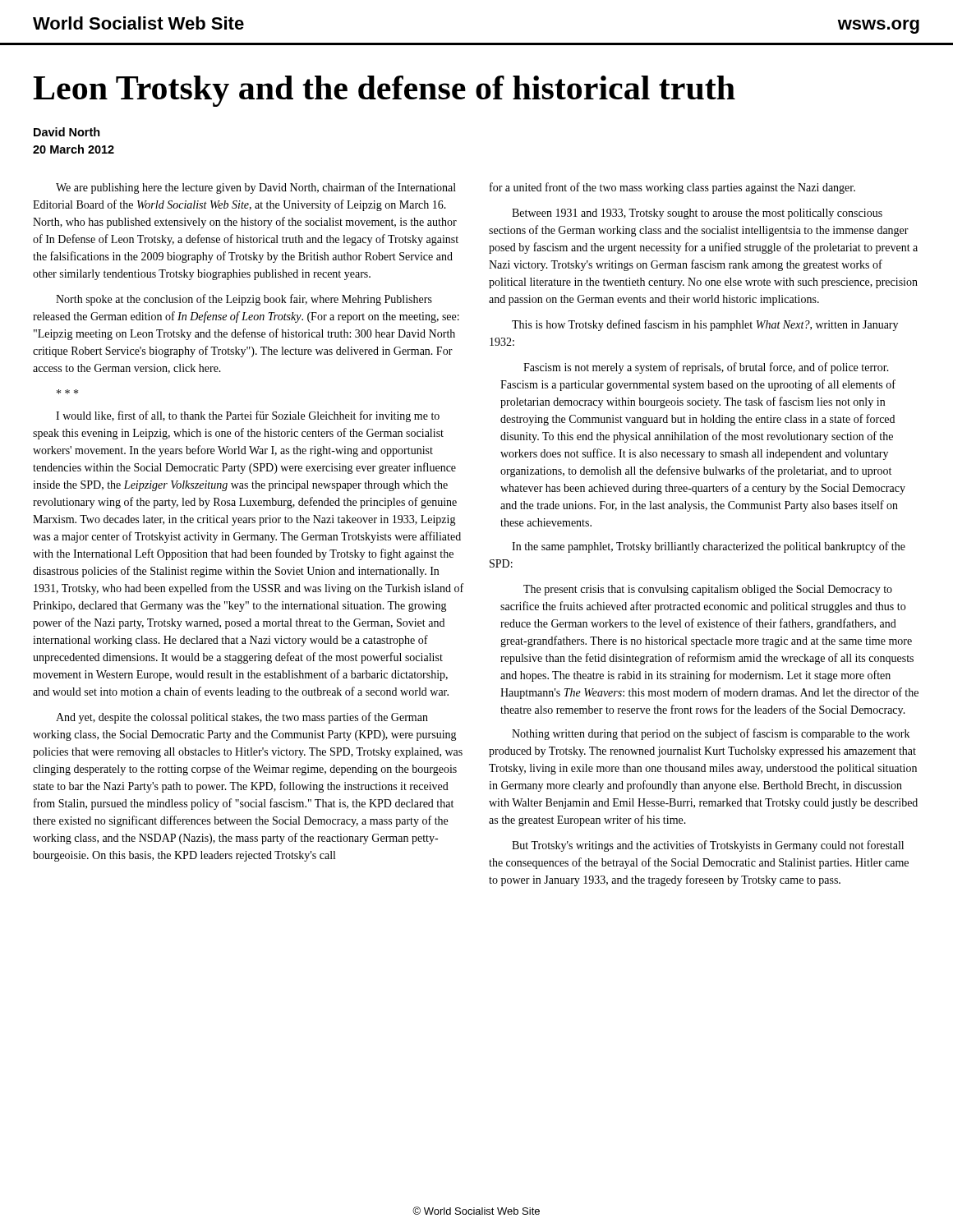This screenshot has width=953, height=1232.
Task: Click the passage that begins "I would like, first of all,"
Action: click(x=249, y=554)
